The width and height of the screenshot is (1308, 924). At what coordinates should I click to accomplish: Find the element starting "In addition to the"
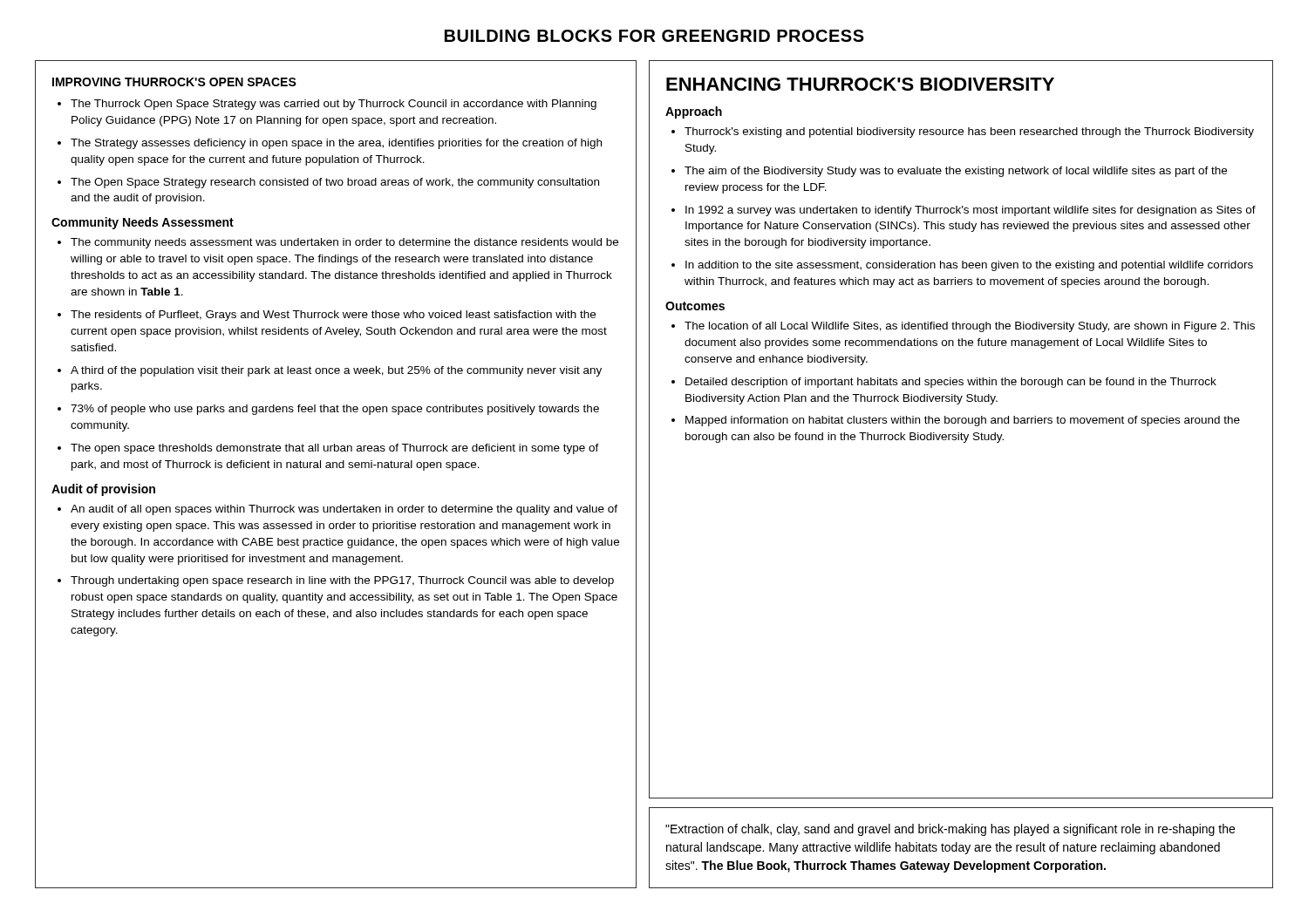tap(969, 273)
